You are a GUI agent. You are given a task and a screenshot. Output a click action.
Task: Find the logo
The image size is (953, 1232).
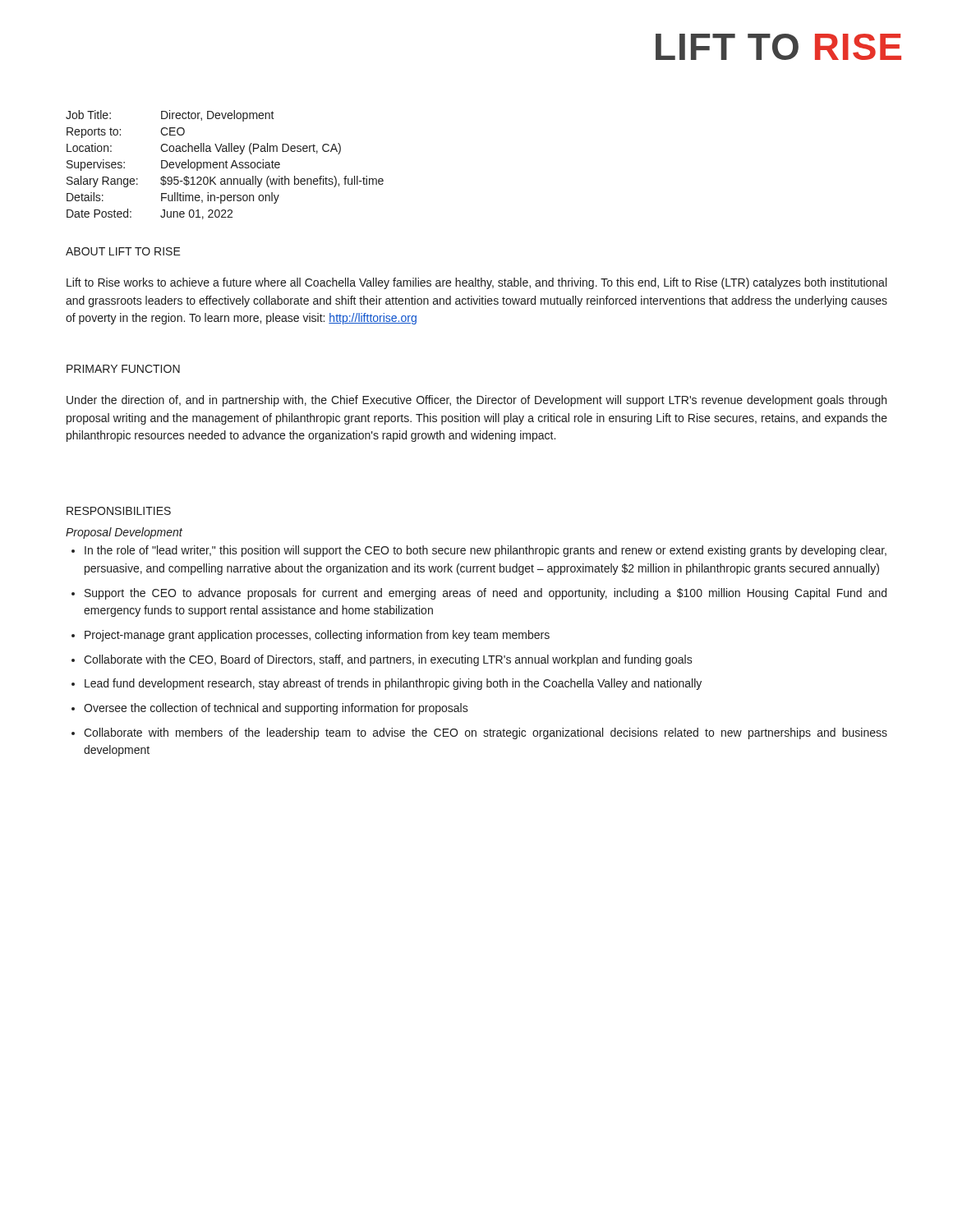click(x=778, y=47)
